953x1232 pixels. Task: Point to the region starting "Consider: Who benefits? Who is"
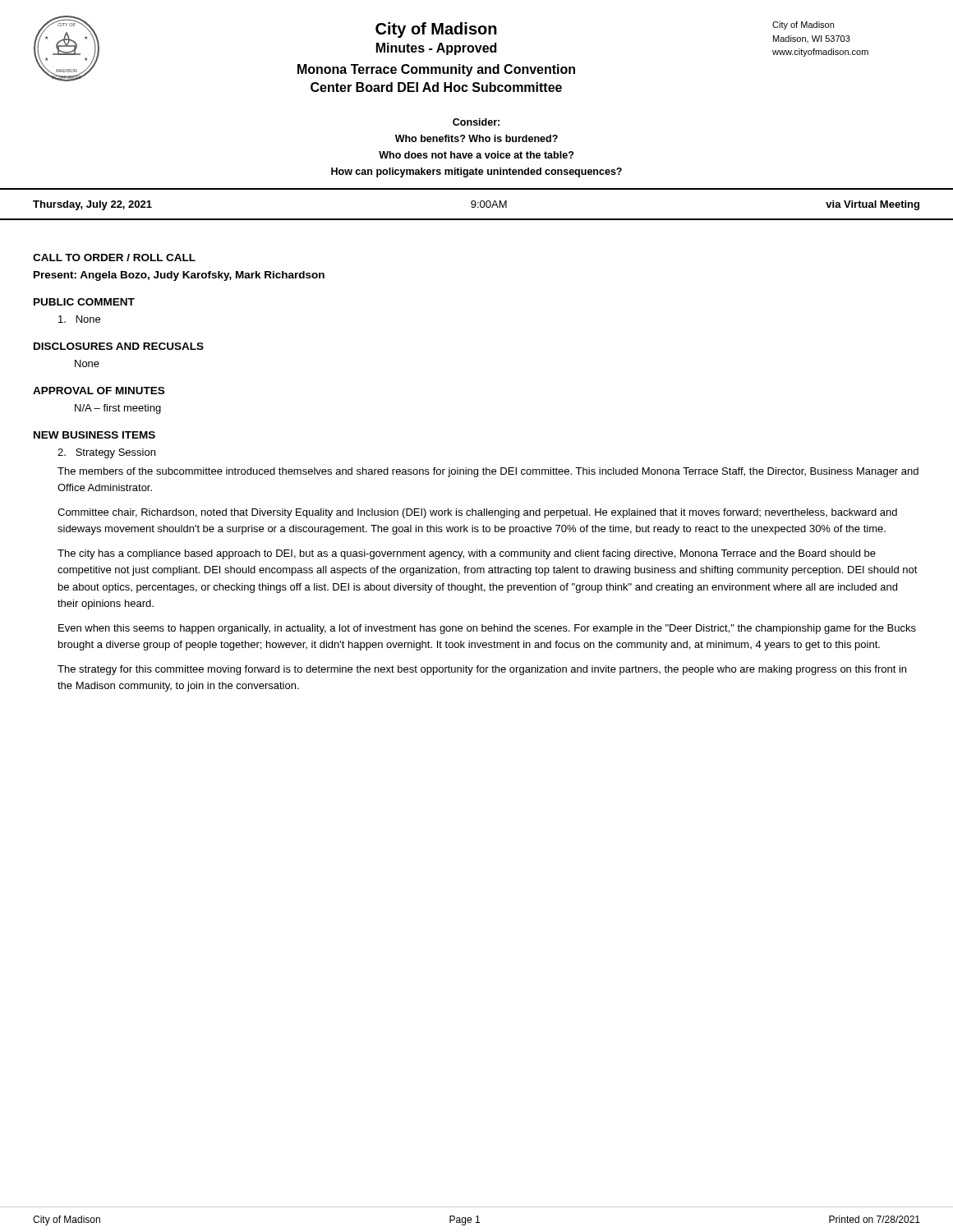click(476, 147)
